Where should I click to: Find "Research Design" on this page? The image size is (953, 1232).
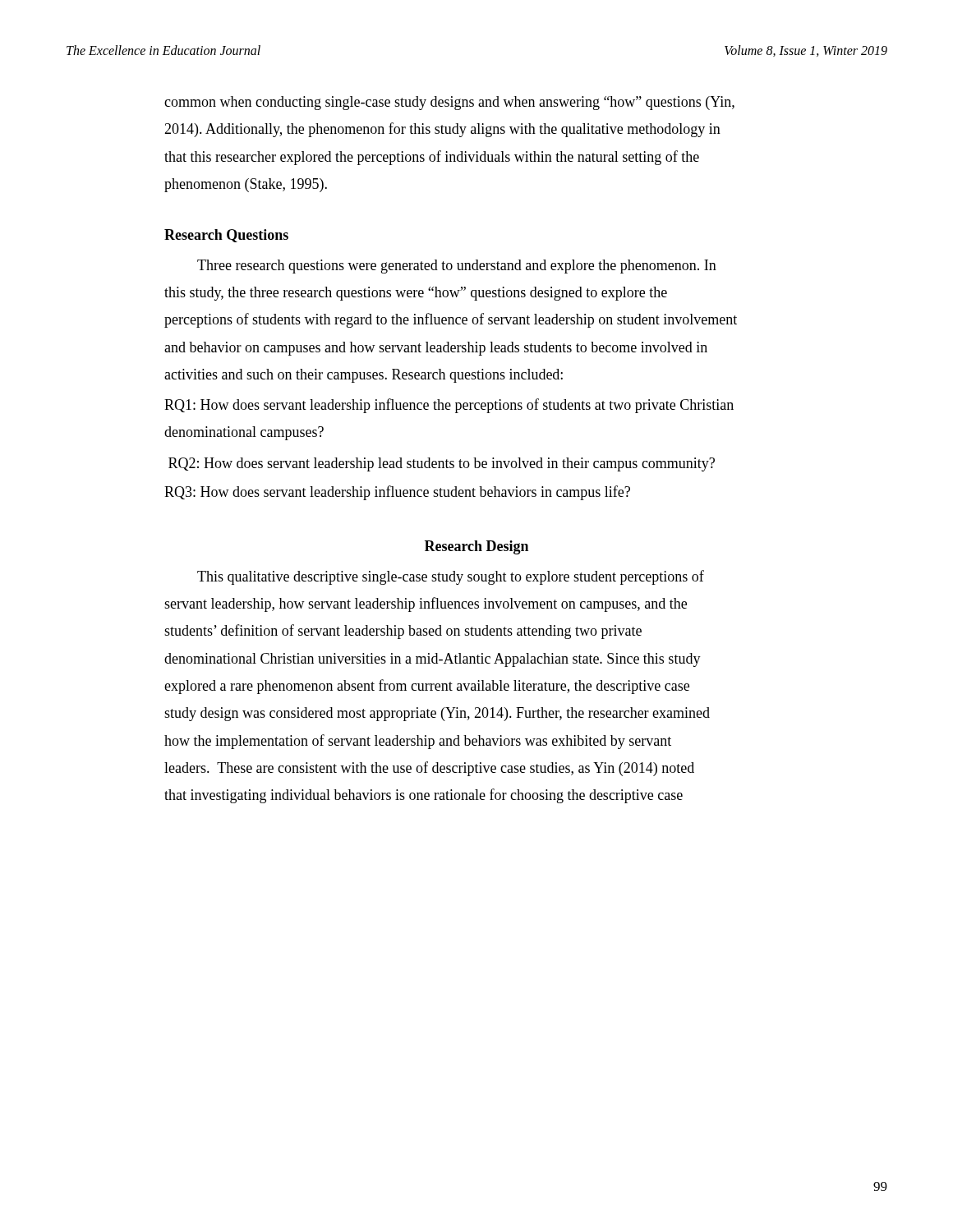pos(476,546)
